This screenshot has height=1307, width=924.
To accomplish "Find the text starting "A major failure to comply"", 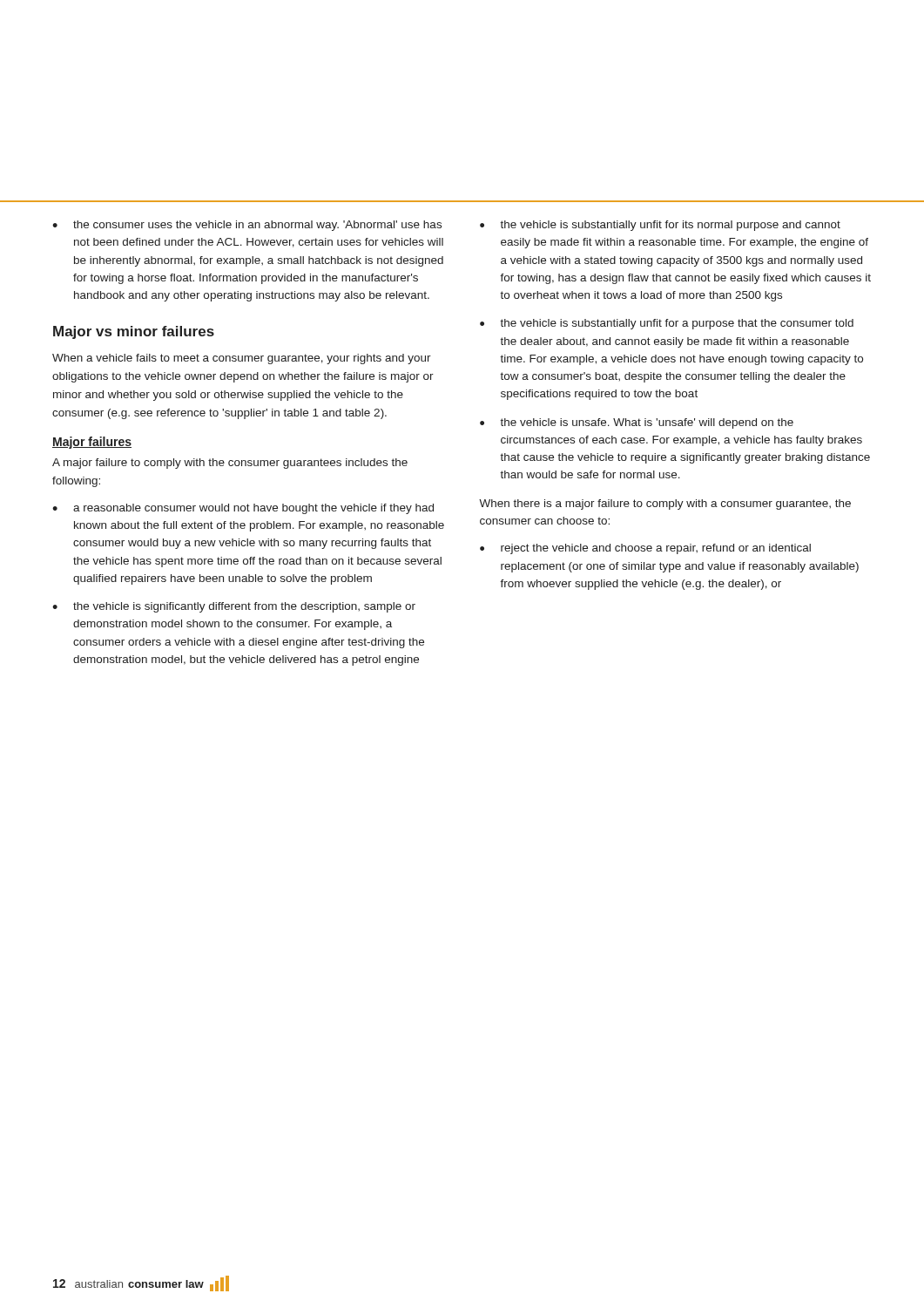I will (x=230, y=471).
